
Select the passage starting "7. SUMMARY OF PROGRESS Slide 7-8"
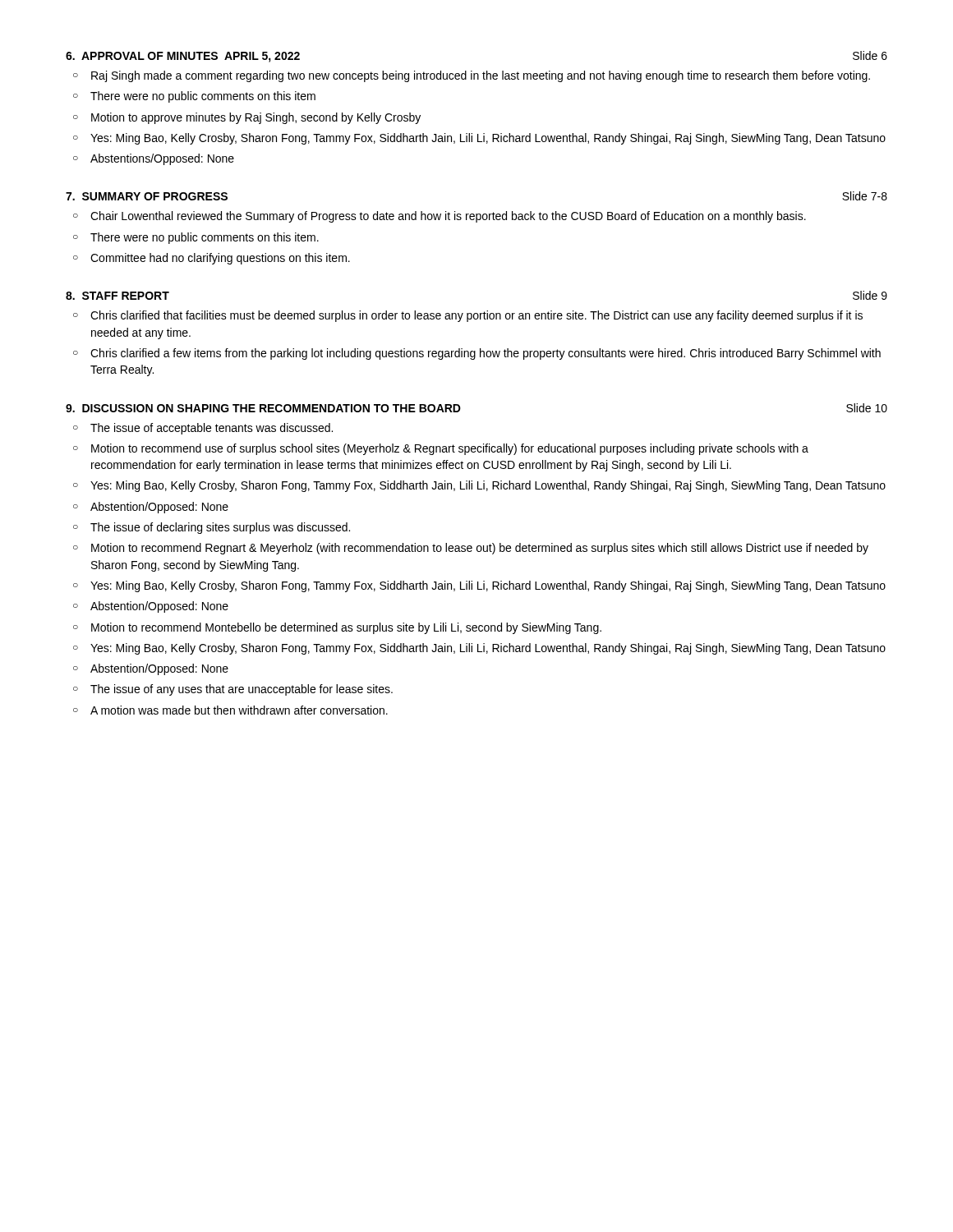(x=152, y=196)
